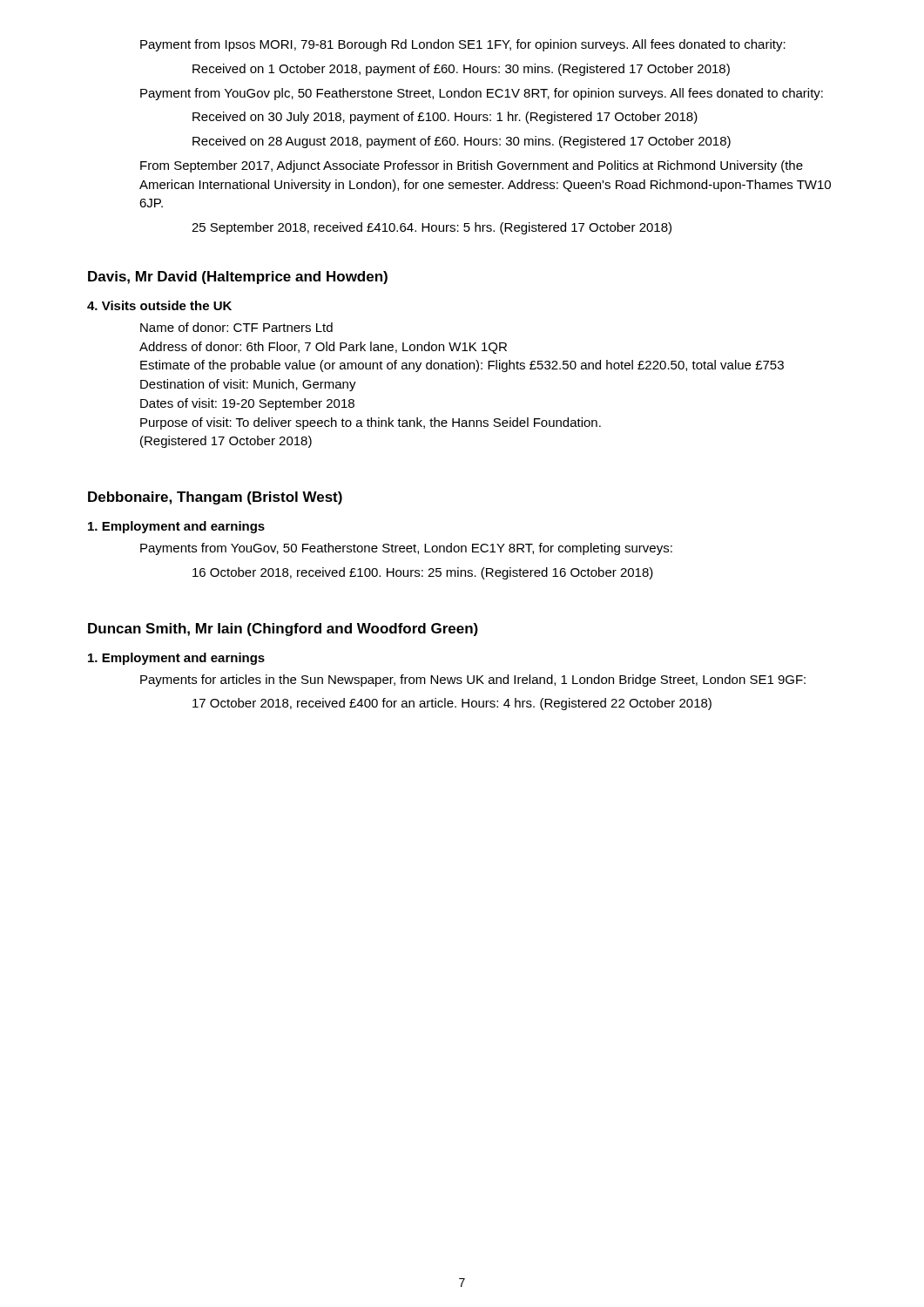Point to the text starting "Payments from YouGov,"
924x1307 pixels.
click(x=488, y=548)
